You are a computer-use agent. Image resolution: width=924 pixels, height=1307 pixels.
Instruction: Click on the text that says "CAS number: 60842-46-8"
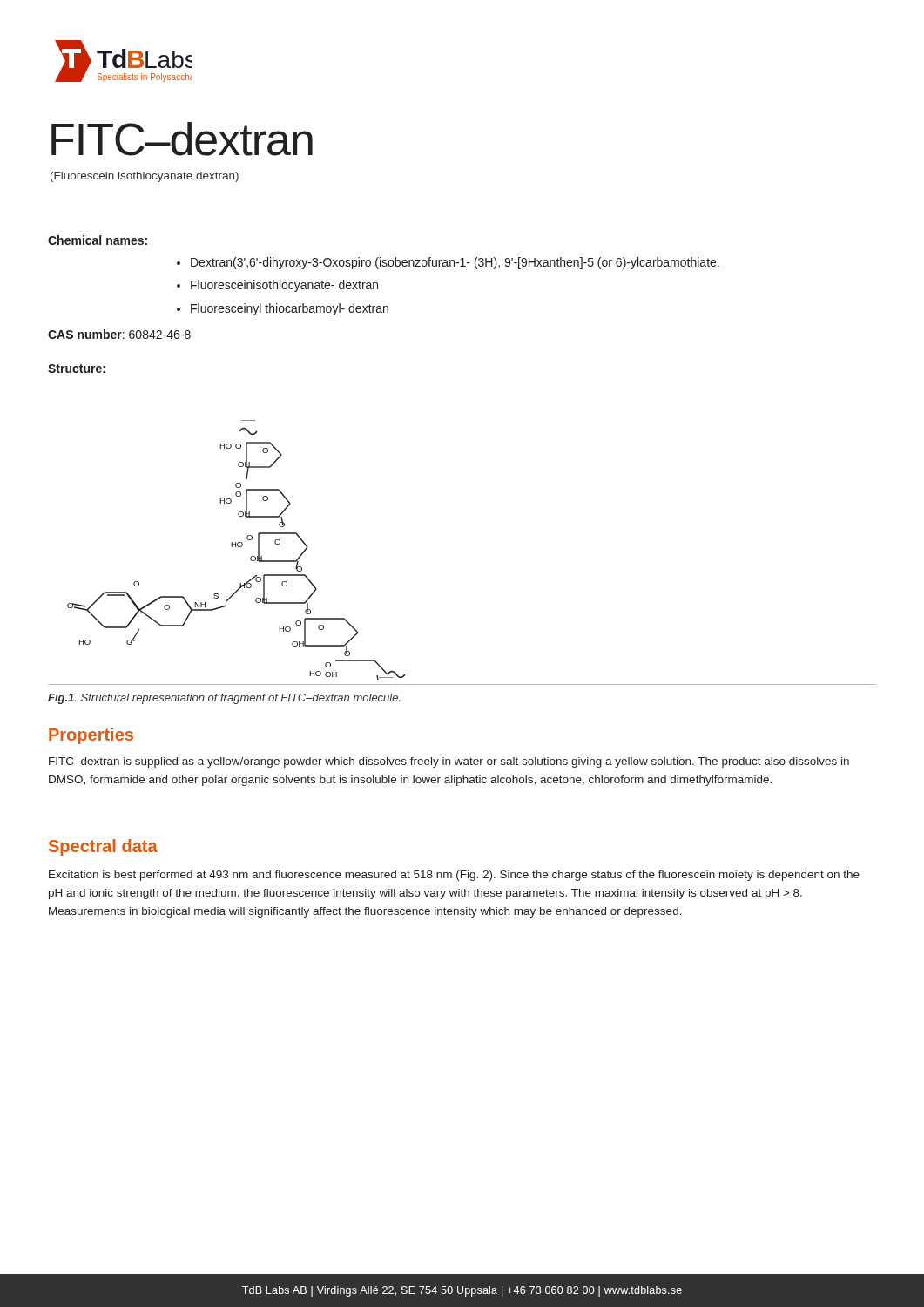click(119, 335)
